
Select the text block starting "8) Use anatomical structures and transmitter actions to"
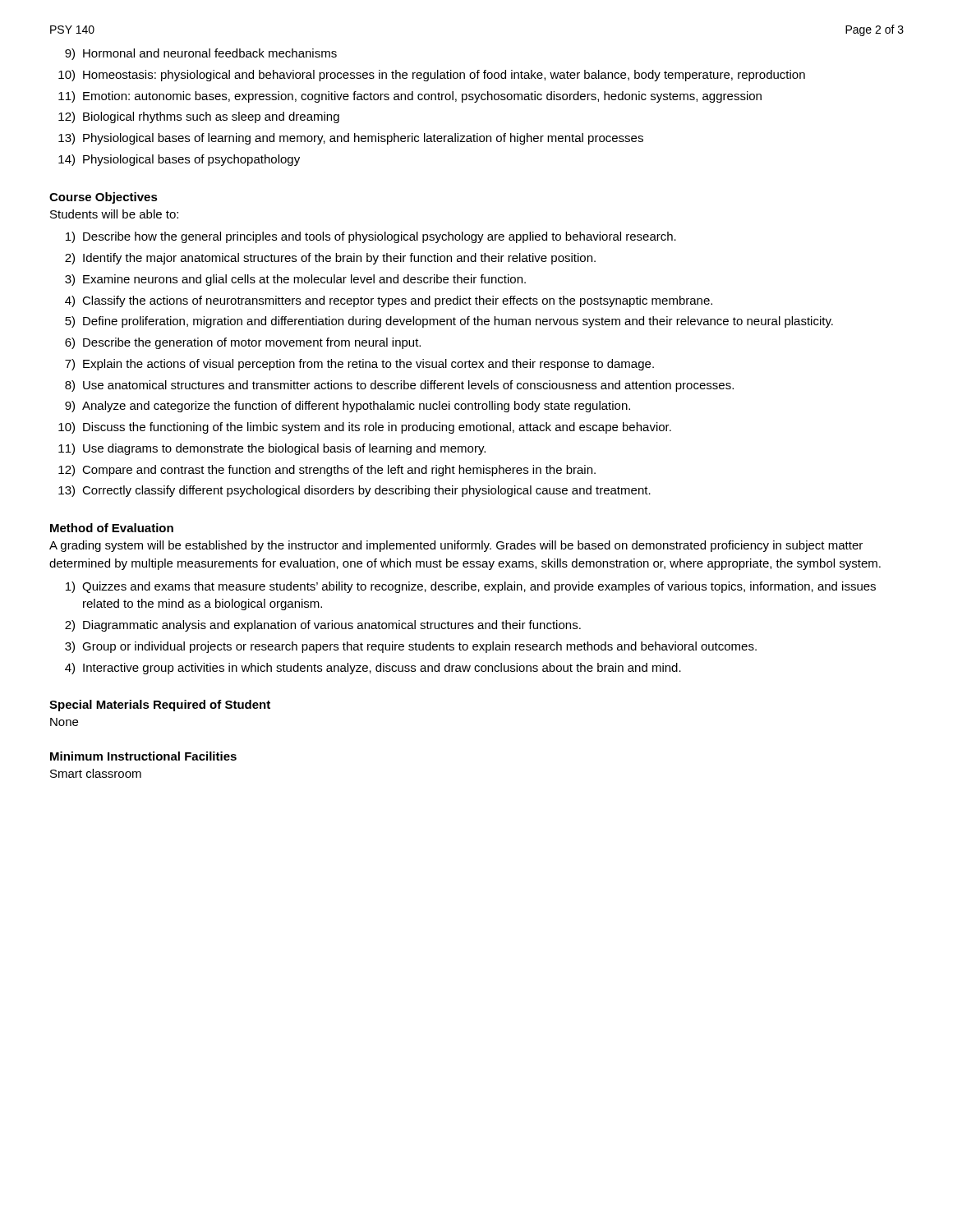(476, 385)
